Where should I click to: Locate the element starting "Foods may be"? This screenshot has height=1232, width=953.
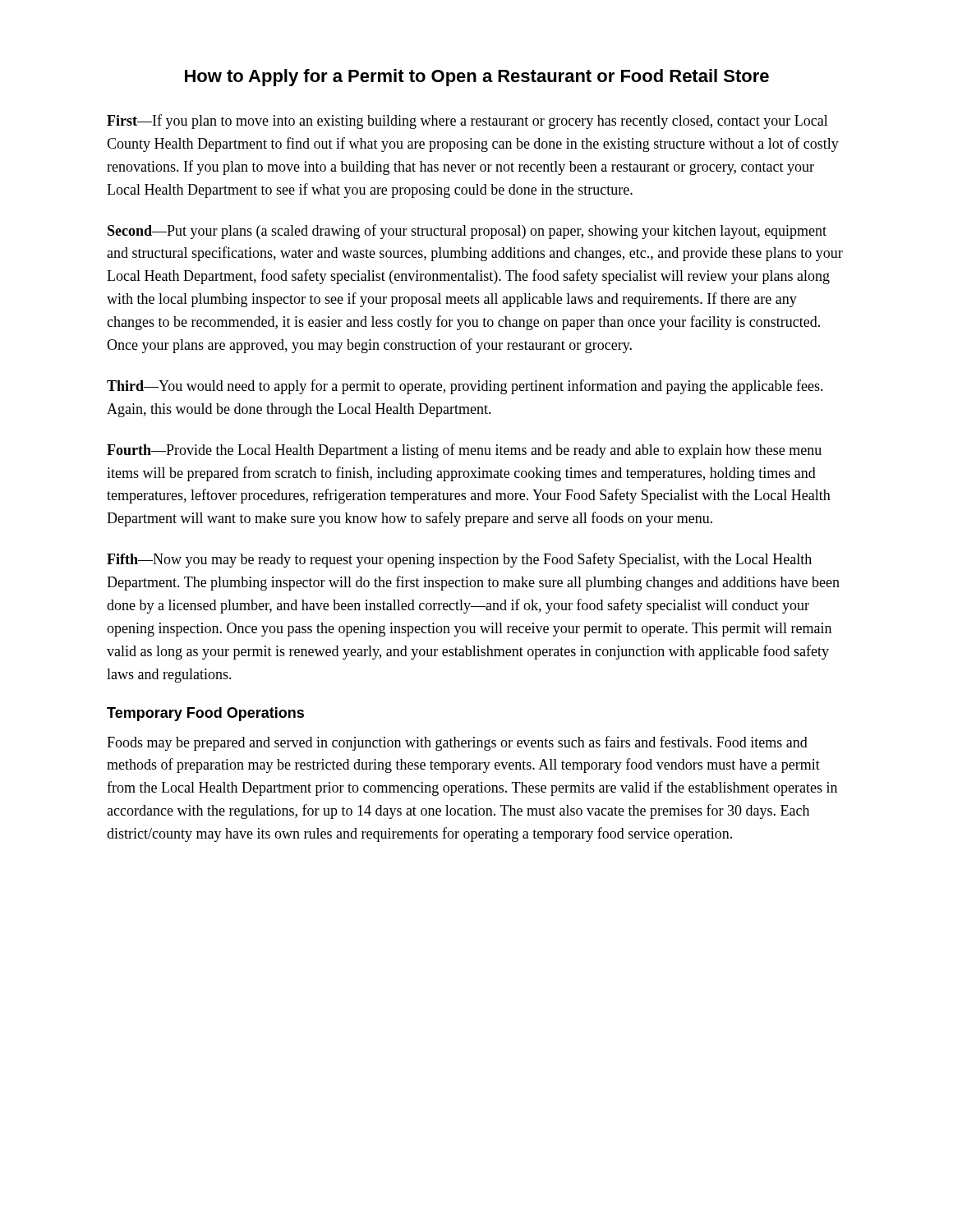(x=472, y=788)
